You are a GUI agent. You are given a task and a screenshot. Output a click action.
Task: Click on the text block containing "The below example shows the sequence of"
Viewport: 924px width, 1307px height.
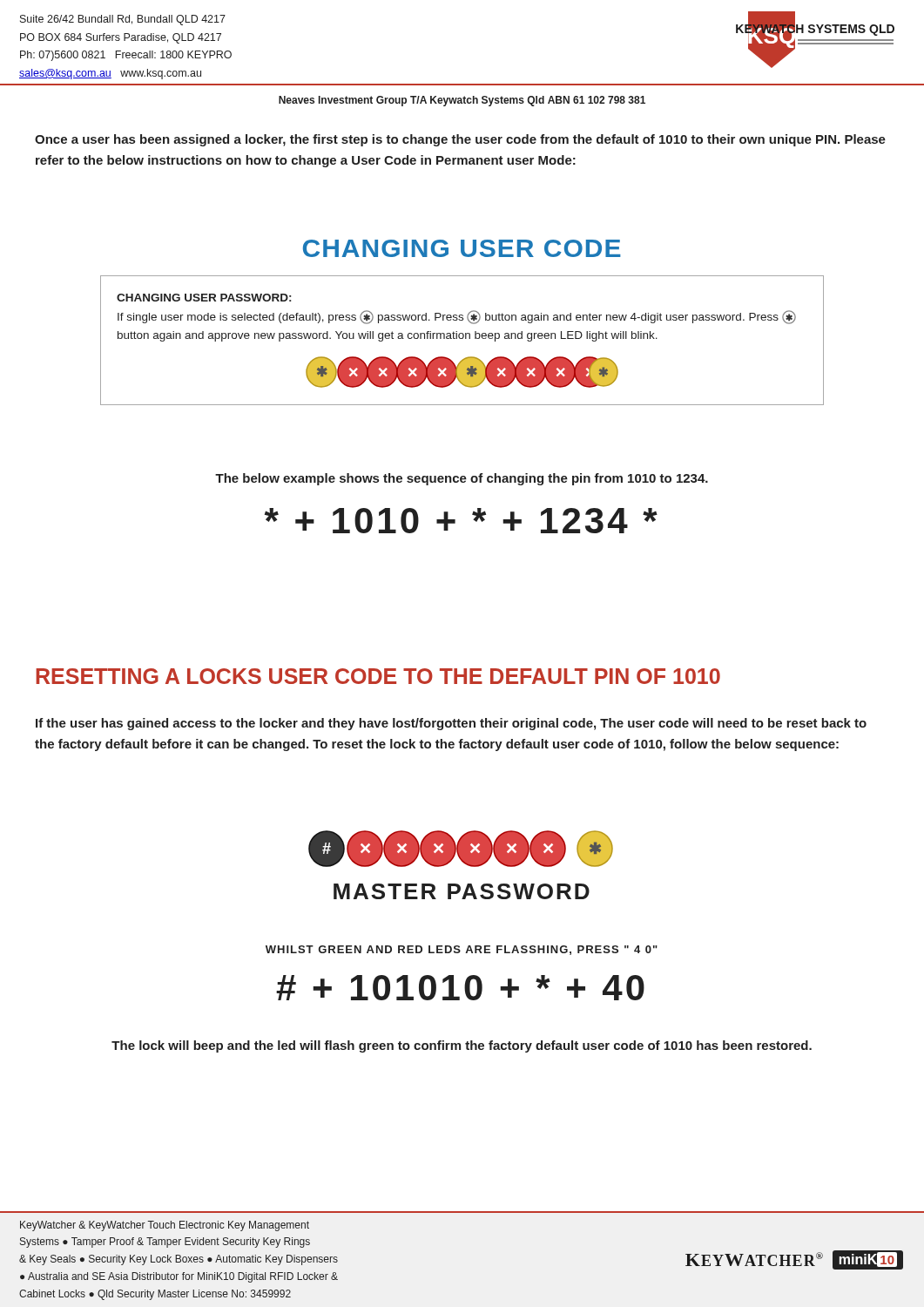(462, 478)
